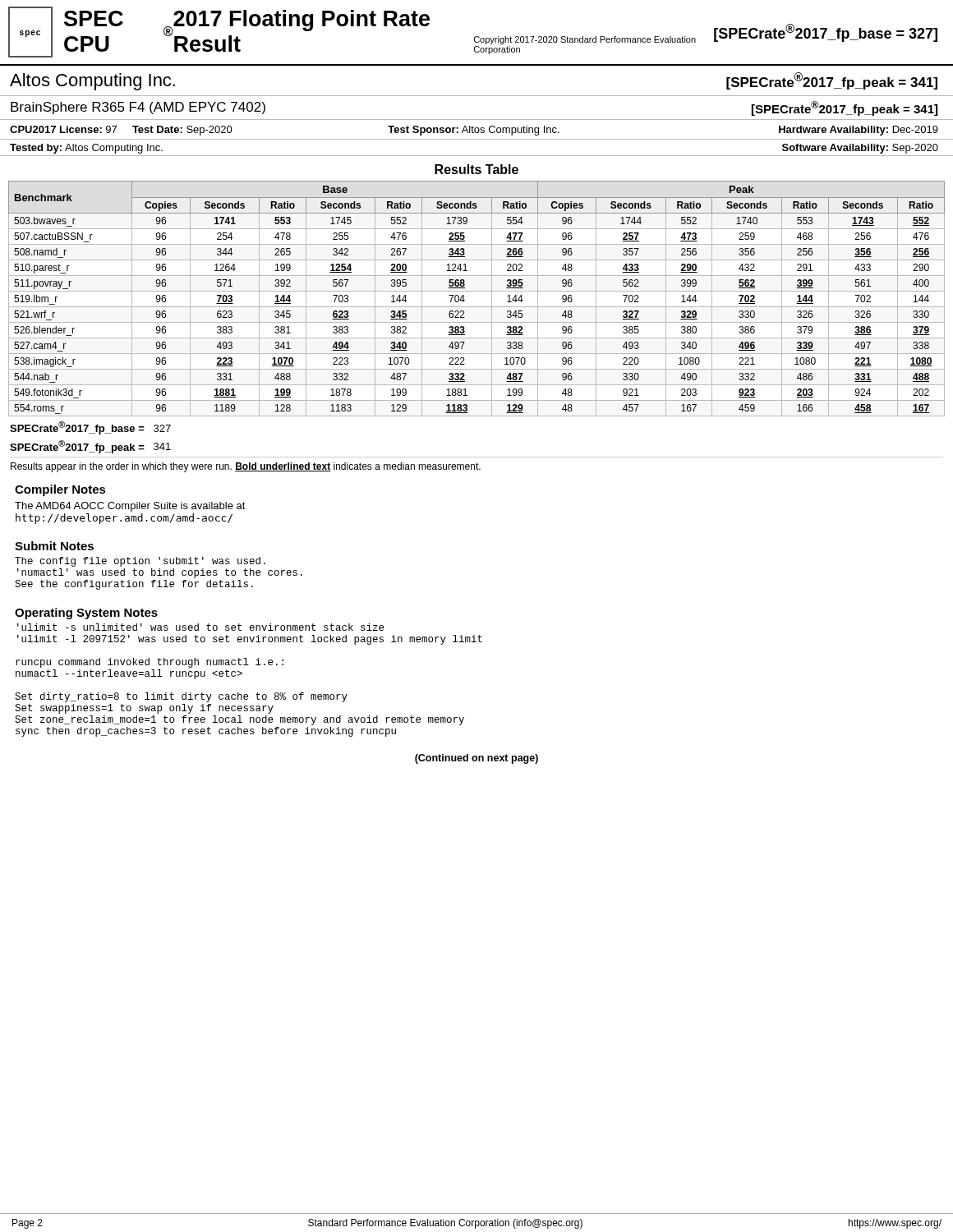Image resolution: width=953 pixels, height=1232 pixels.
Task: Where is the passage that starts "The config file option 'submit' was used."?
Action: click(140, 562)
